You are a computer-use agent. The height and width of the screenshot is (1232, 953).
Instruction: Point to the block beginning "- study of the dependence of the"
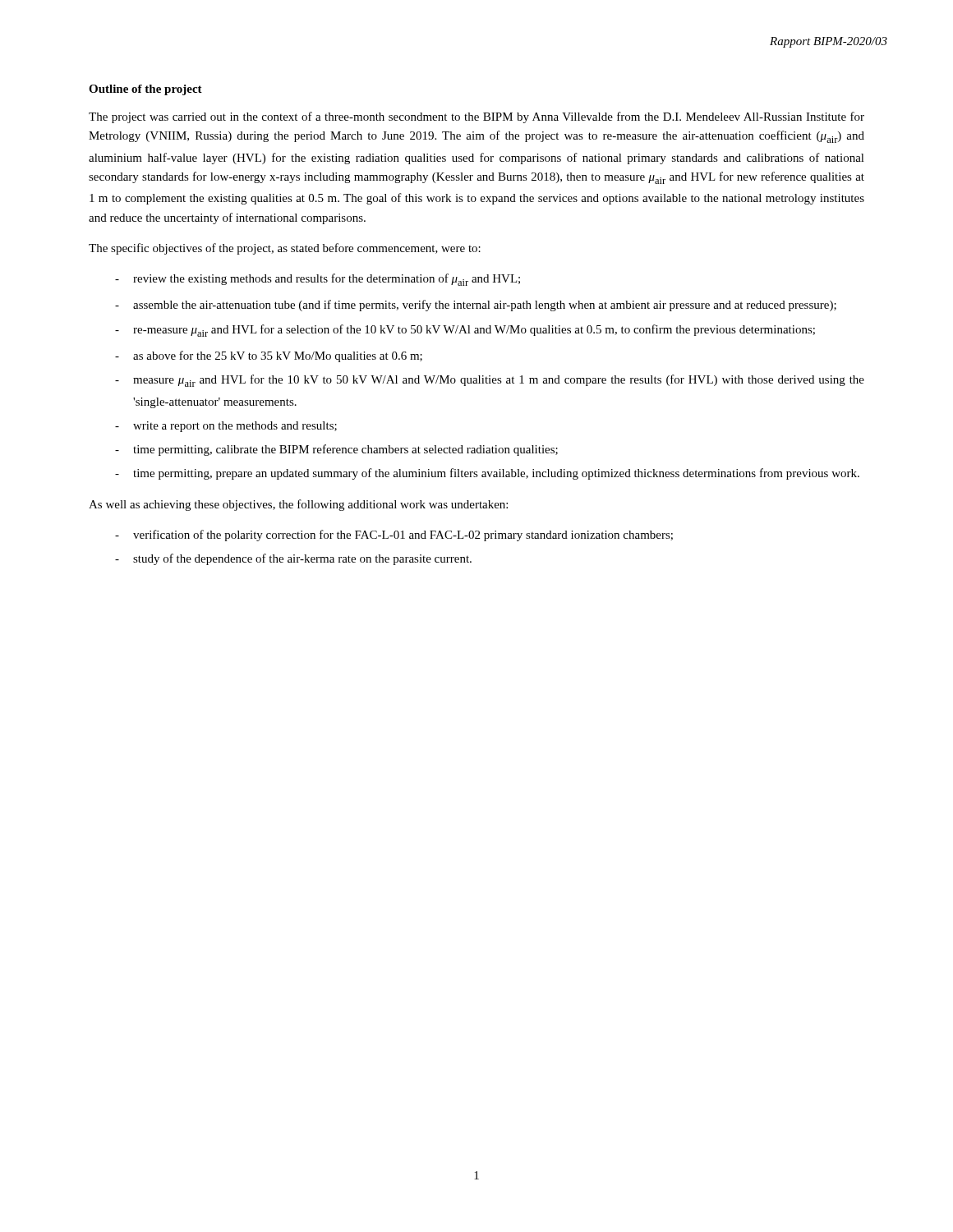293,559
